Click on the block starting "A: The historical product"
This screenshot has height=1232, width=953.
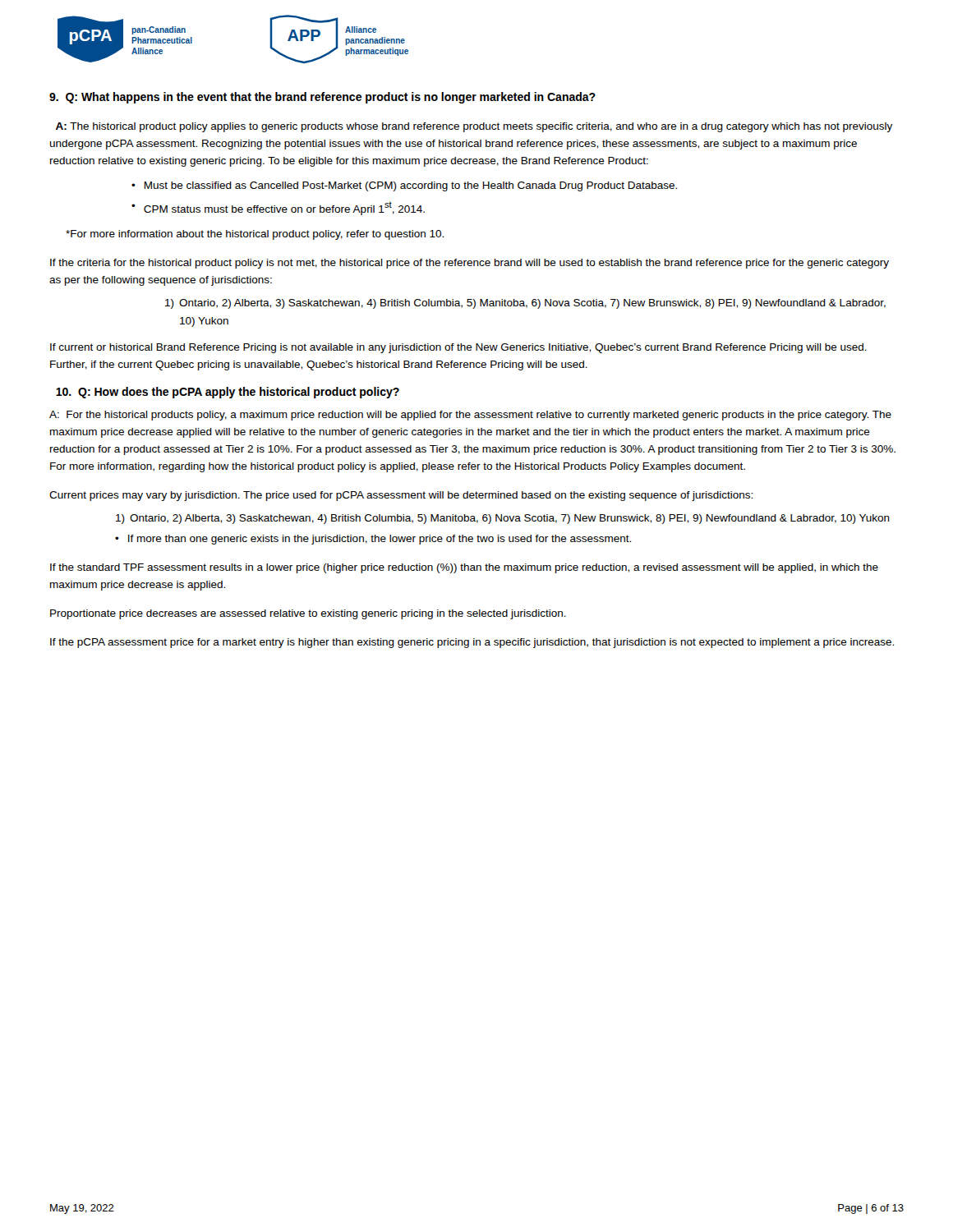(471, 143)
